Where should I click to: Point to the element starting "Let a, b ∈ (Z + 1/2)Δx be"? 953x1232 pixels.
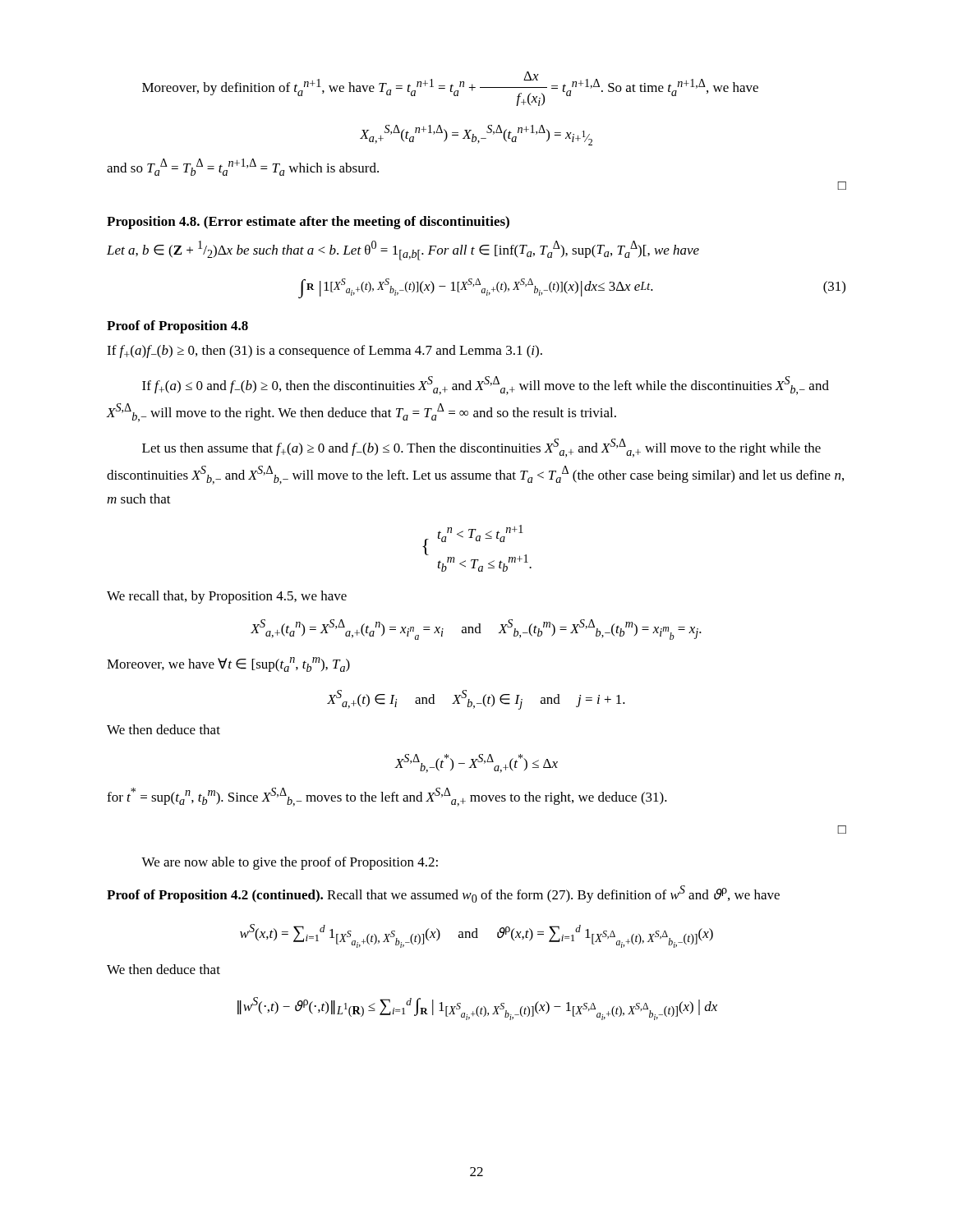click(x=476, y=250)
